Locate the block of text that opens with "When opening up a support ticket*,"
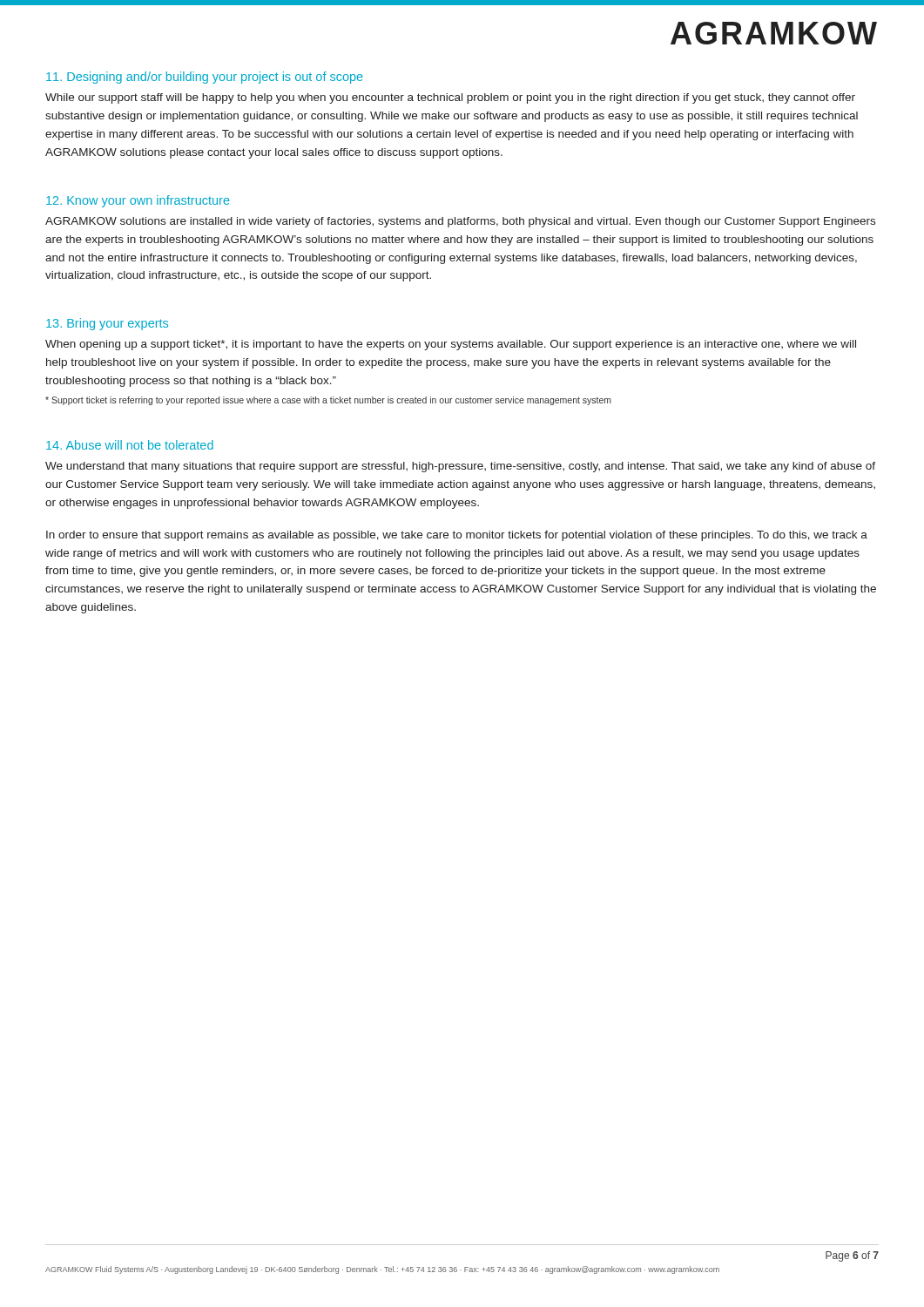Viewport: 924px width, 1307px height. point(451,362)
